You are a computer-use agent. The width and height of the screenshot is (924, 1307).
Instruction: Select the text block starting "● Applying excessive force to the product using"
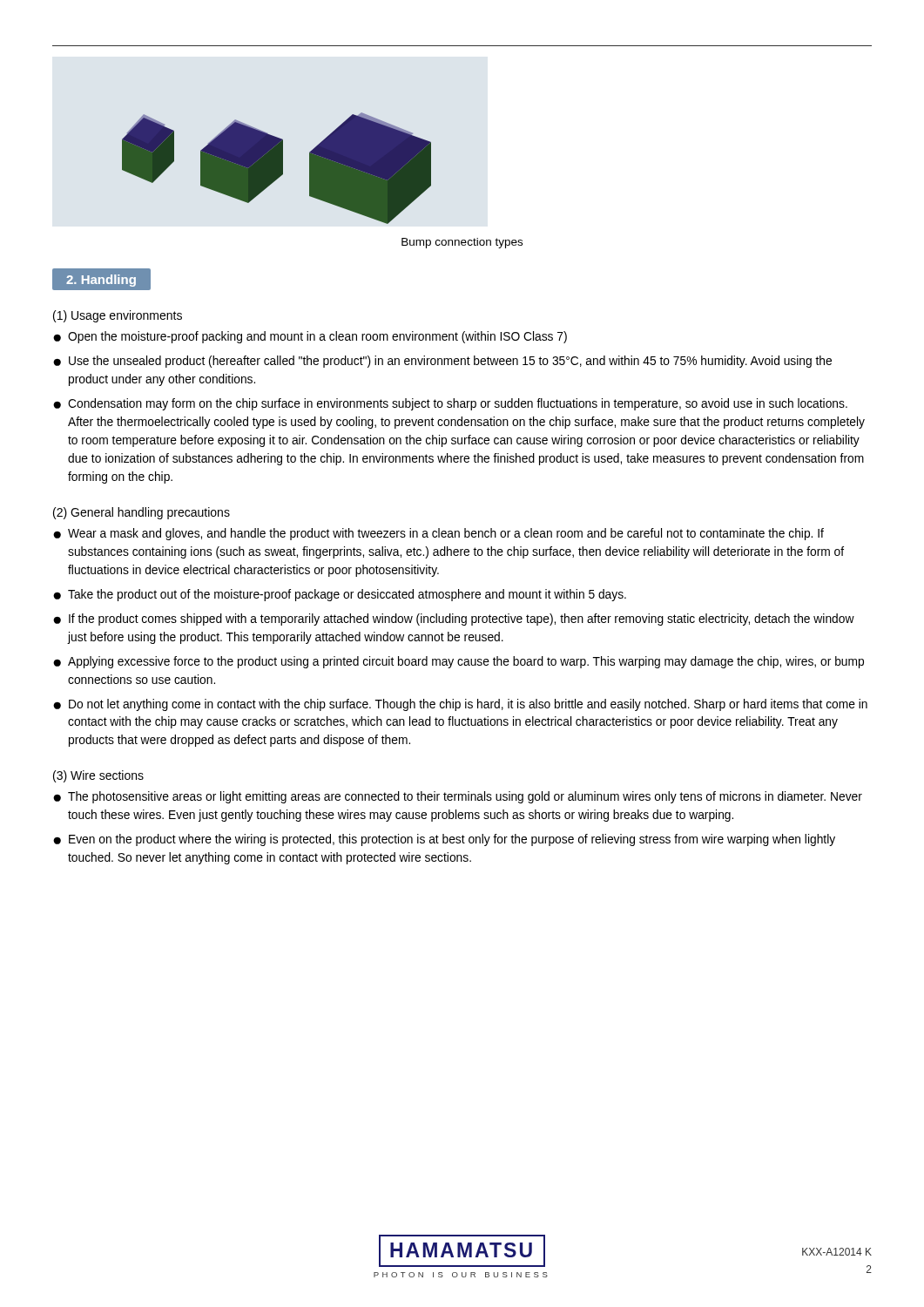coord(462,671)
